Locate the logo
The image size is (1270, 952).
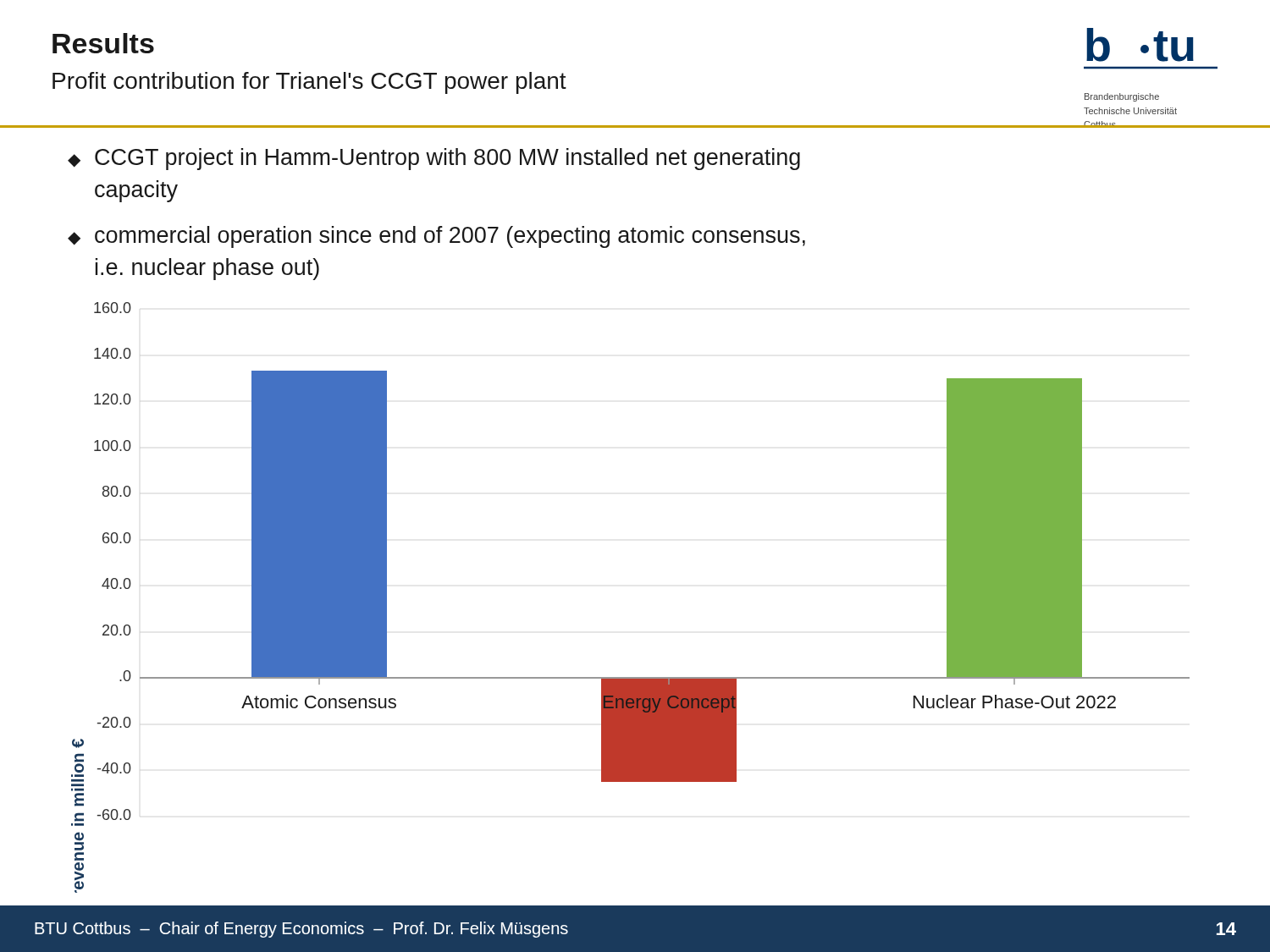pyautogui.click(x=1151, y=74)
